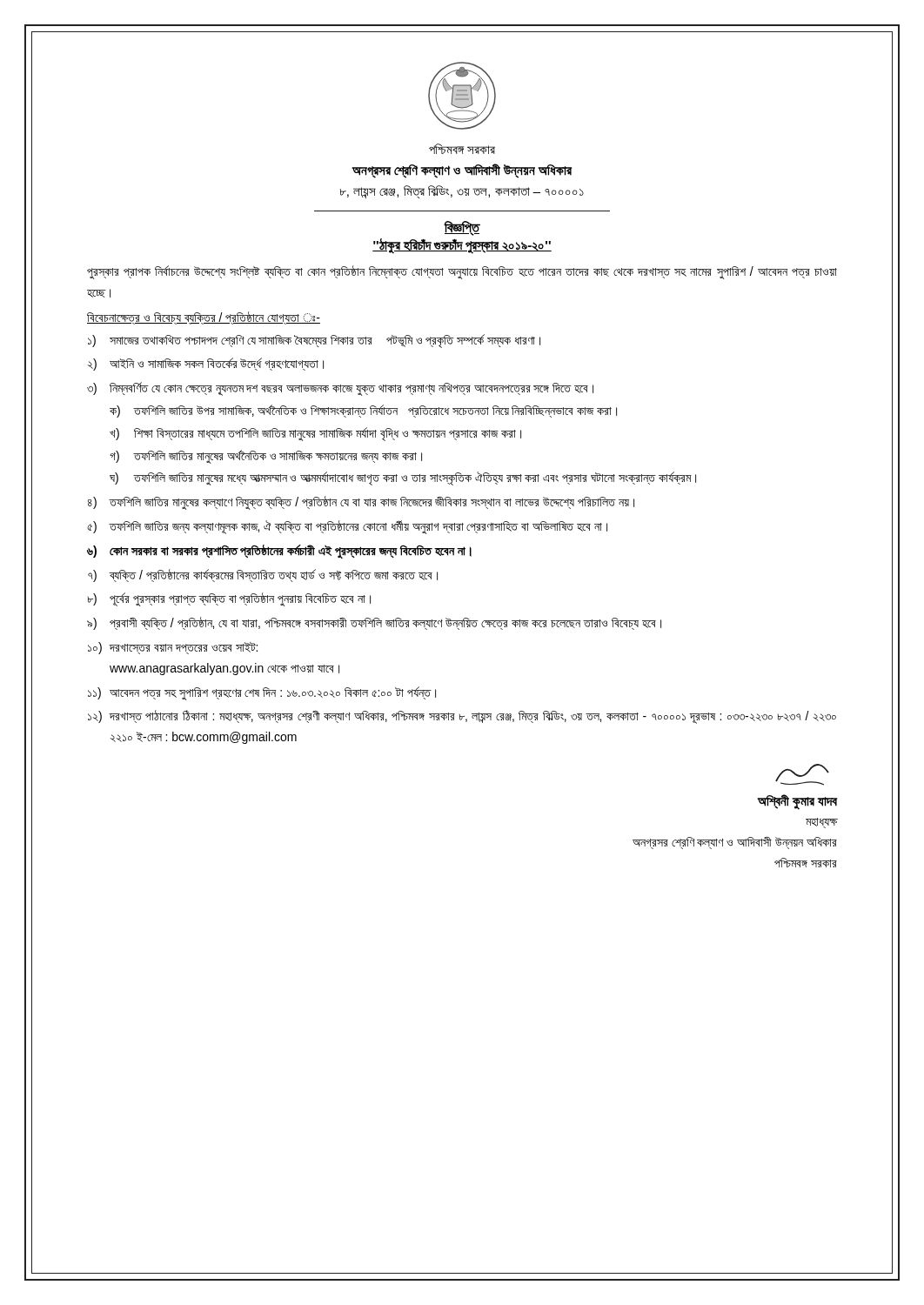The height and width of the screenshot is (1305, 924).
Task: Select the list item that says "১) সমাজের তথাকথিত"
Action: coord(462,341)
